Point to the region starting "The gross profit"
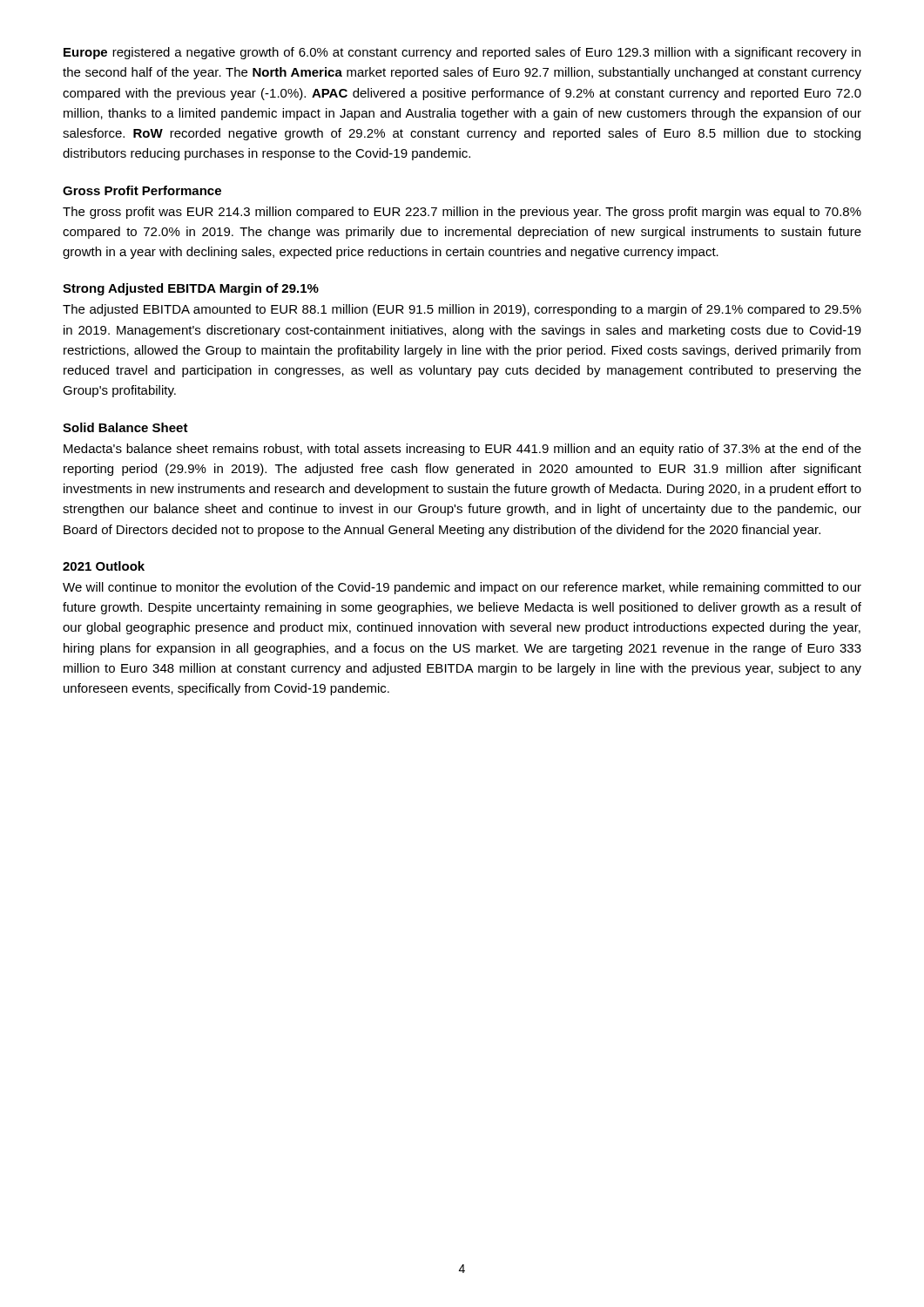This screenshot has height=1307, width=924. click(x=462, y=231)
